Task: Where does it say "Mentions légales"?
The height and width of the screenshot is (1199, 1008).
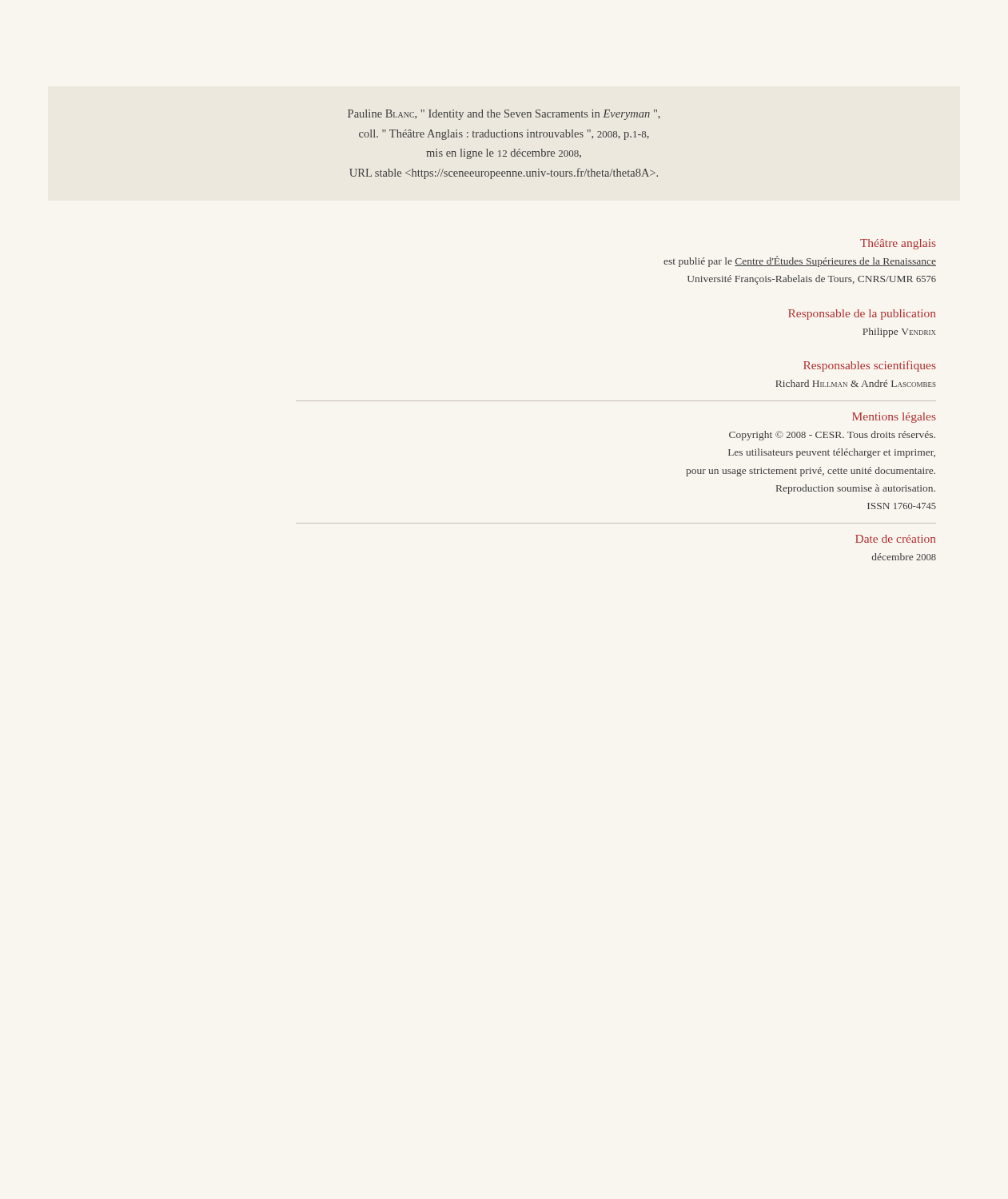Action: pos(894,416)
